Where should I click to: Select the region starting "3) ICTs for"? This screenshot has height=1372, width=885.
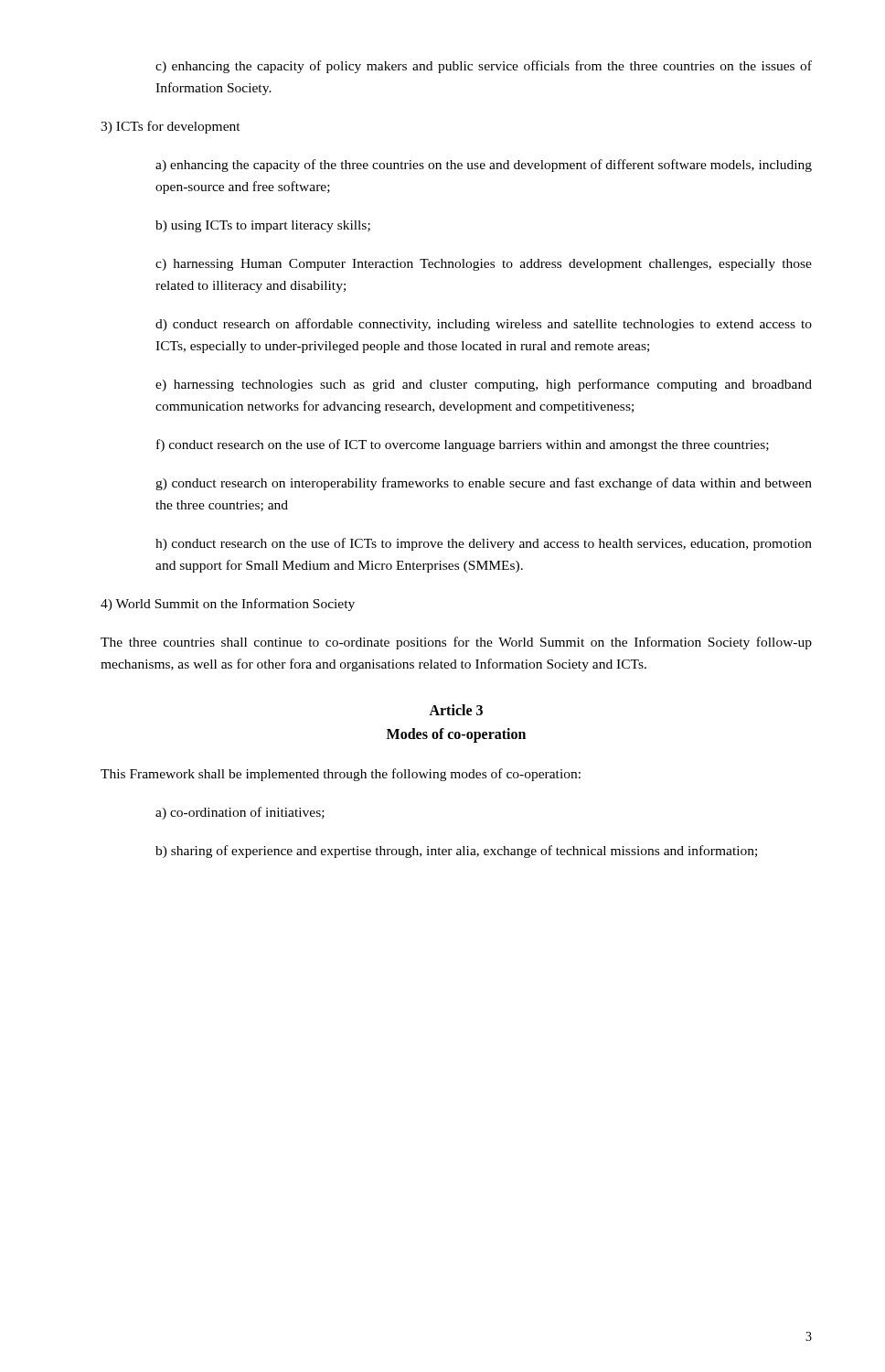(170, 126)
